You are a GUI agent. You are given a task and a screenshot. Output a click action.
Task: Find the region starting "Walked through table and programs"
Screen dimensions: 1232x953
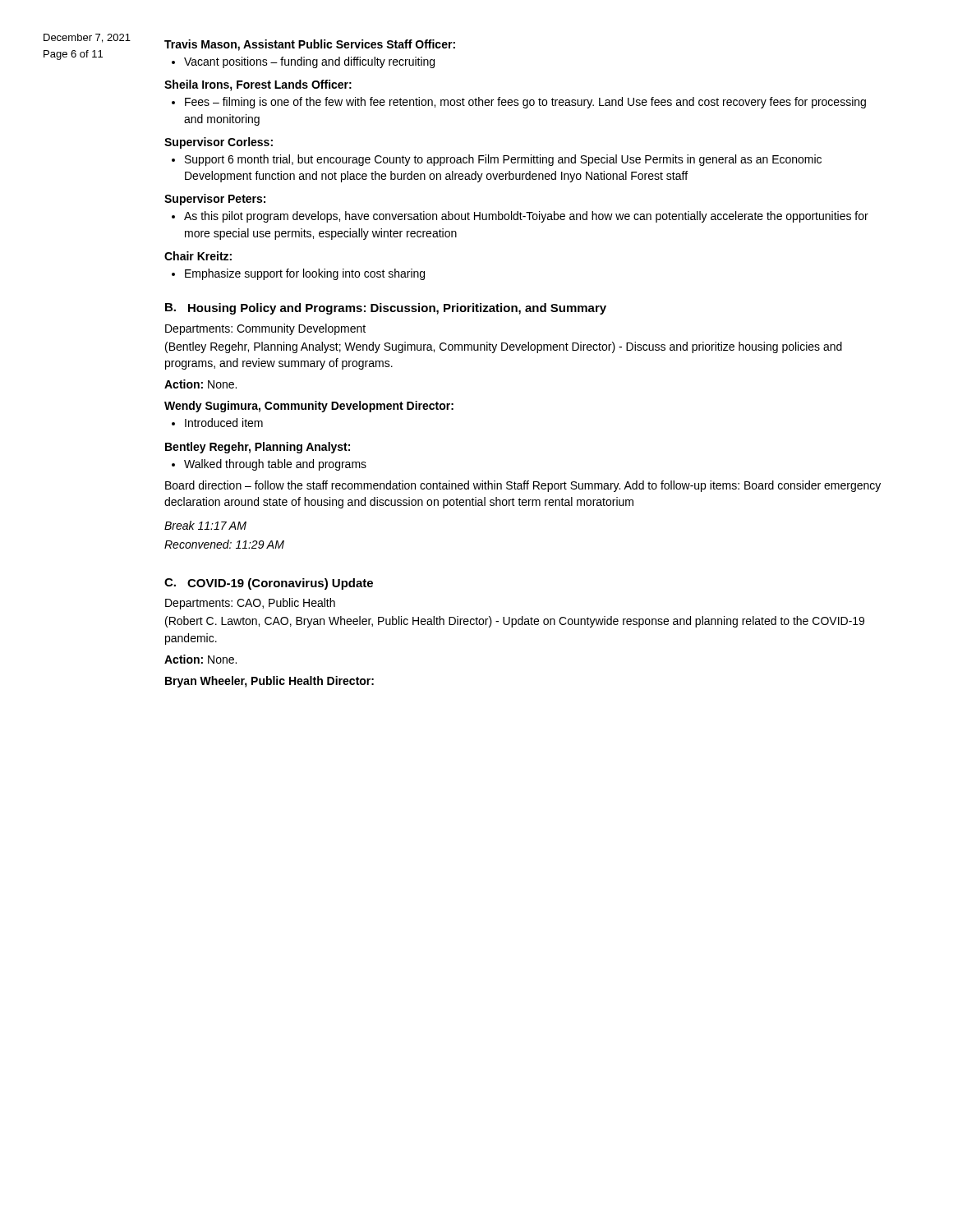click(275, 464)
